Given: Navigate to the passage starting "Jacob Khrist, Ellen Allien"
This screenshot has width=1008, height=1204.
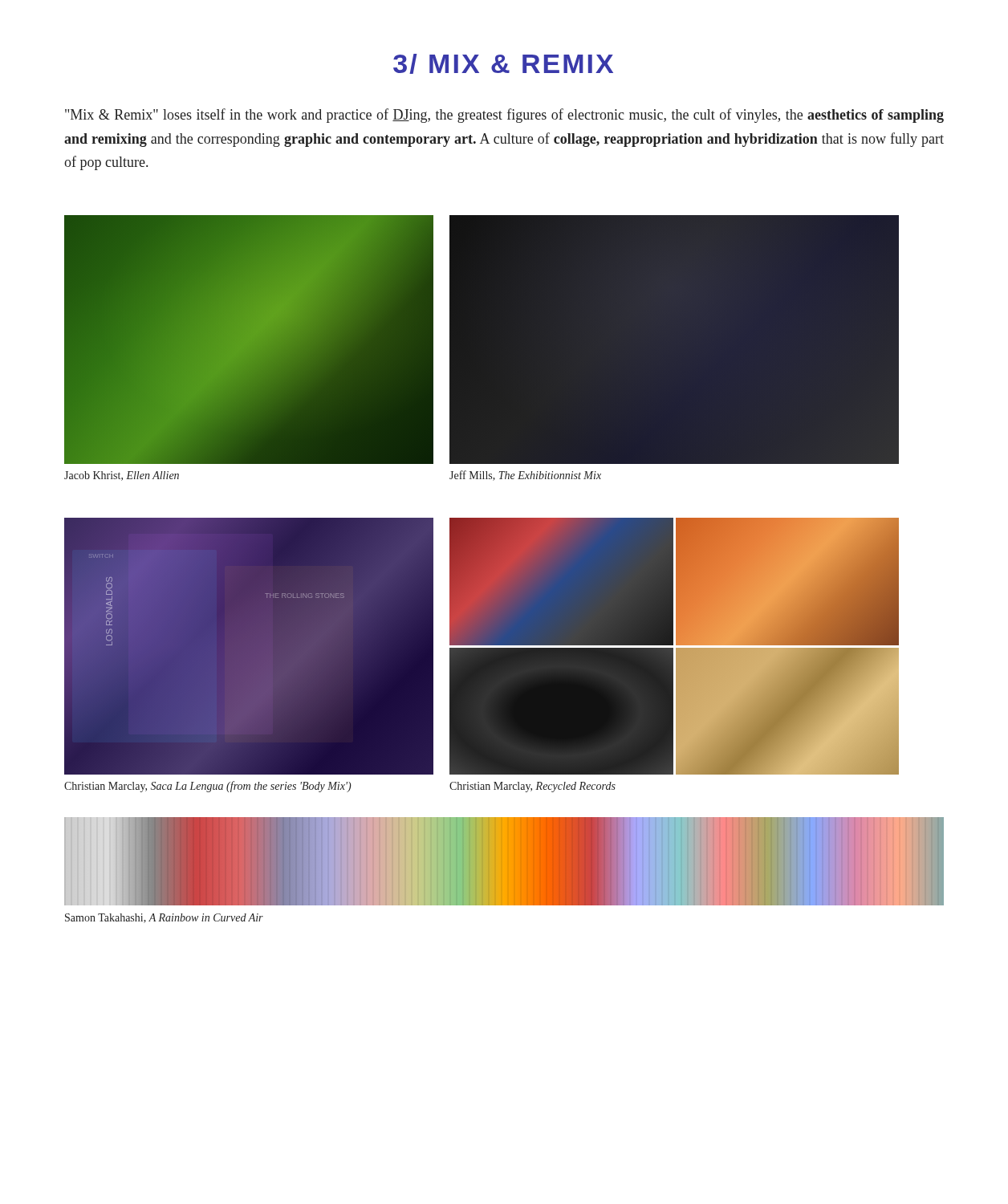Looking at the screenshot, I should tap(122, 476).
